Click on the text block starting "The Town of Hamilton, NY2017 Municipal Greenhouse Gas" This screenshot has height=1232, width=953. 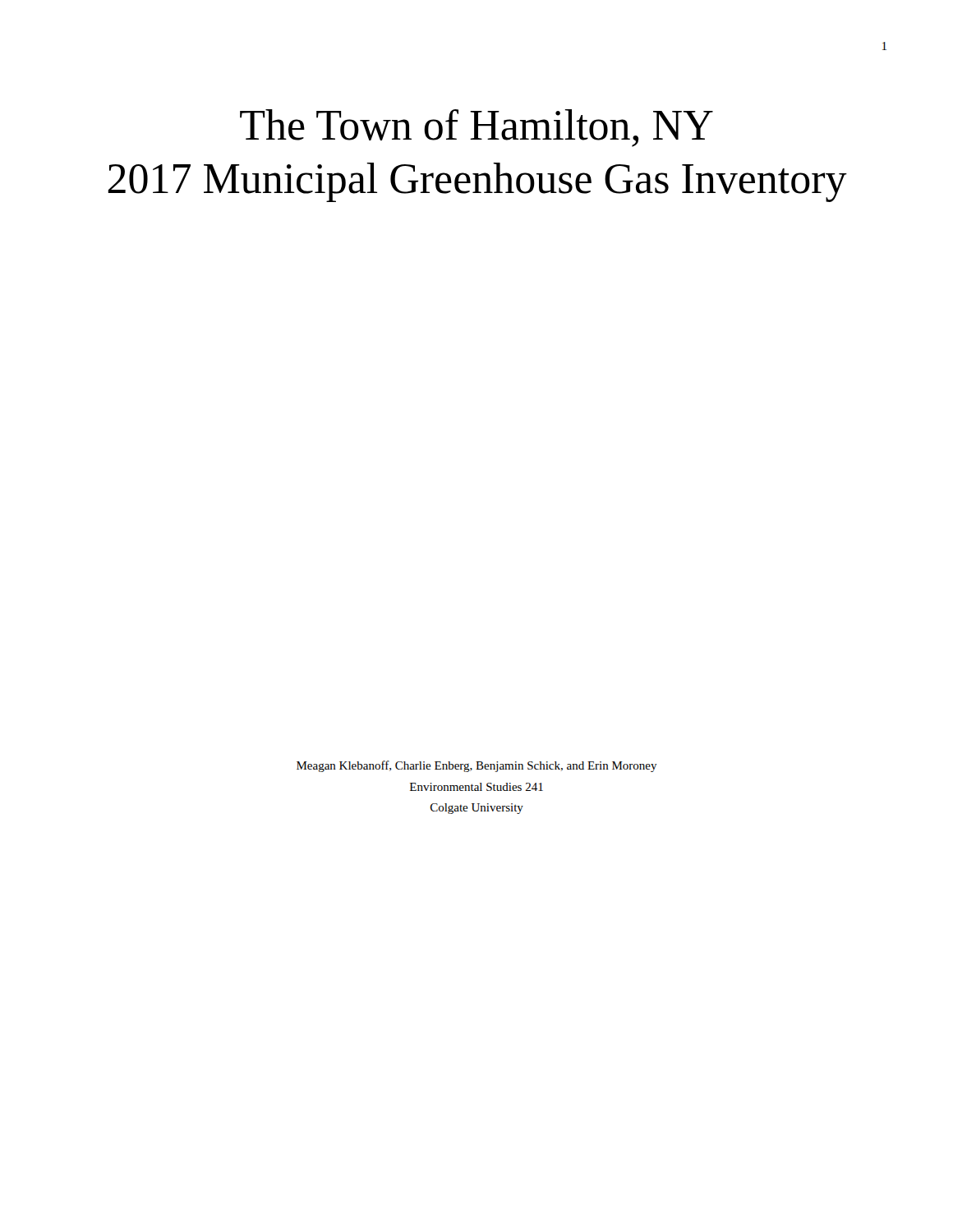point(476,152)
